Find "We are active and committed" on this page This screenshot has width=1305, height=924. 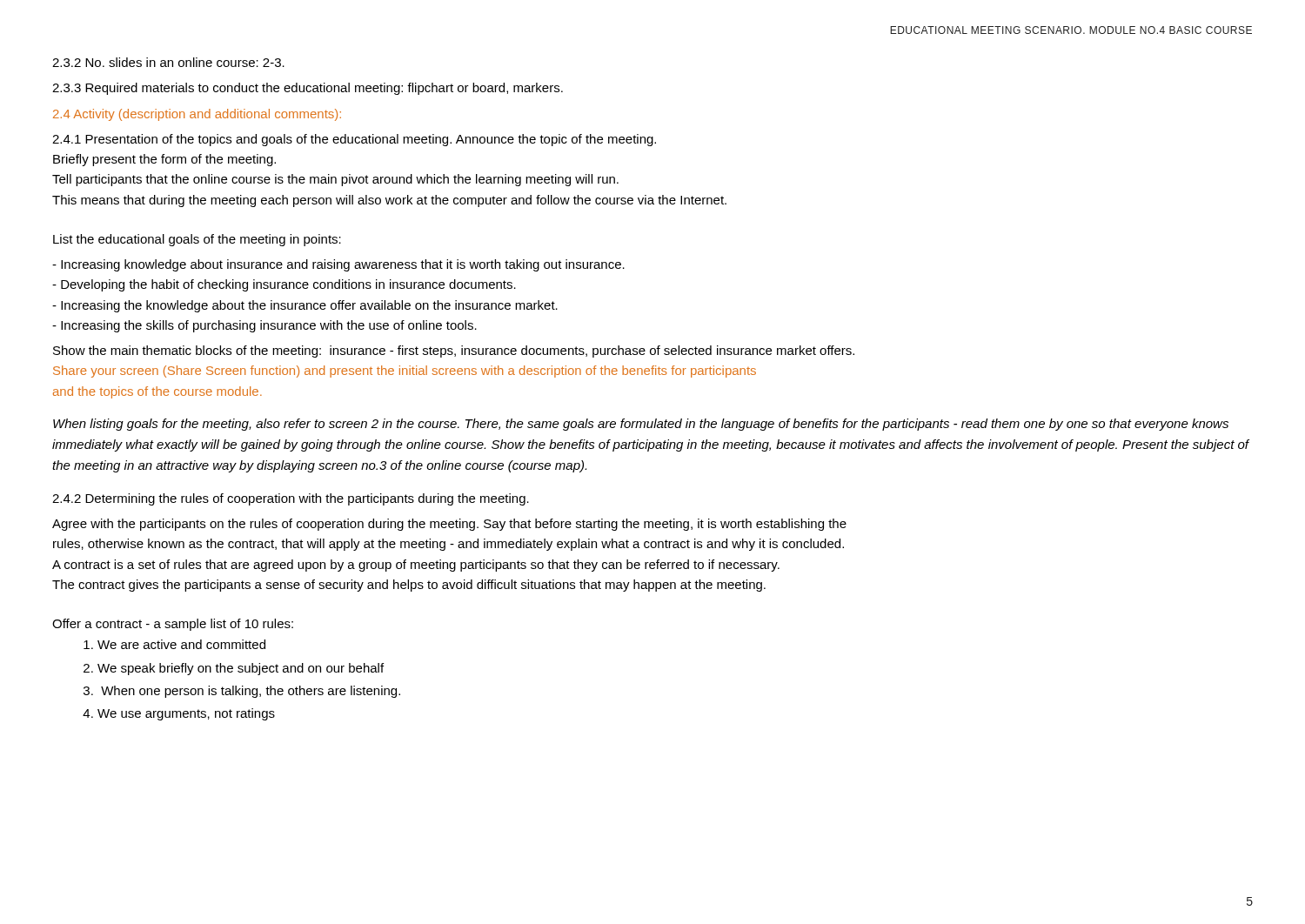point(182,644)
